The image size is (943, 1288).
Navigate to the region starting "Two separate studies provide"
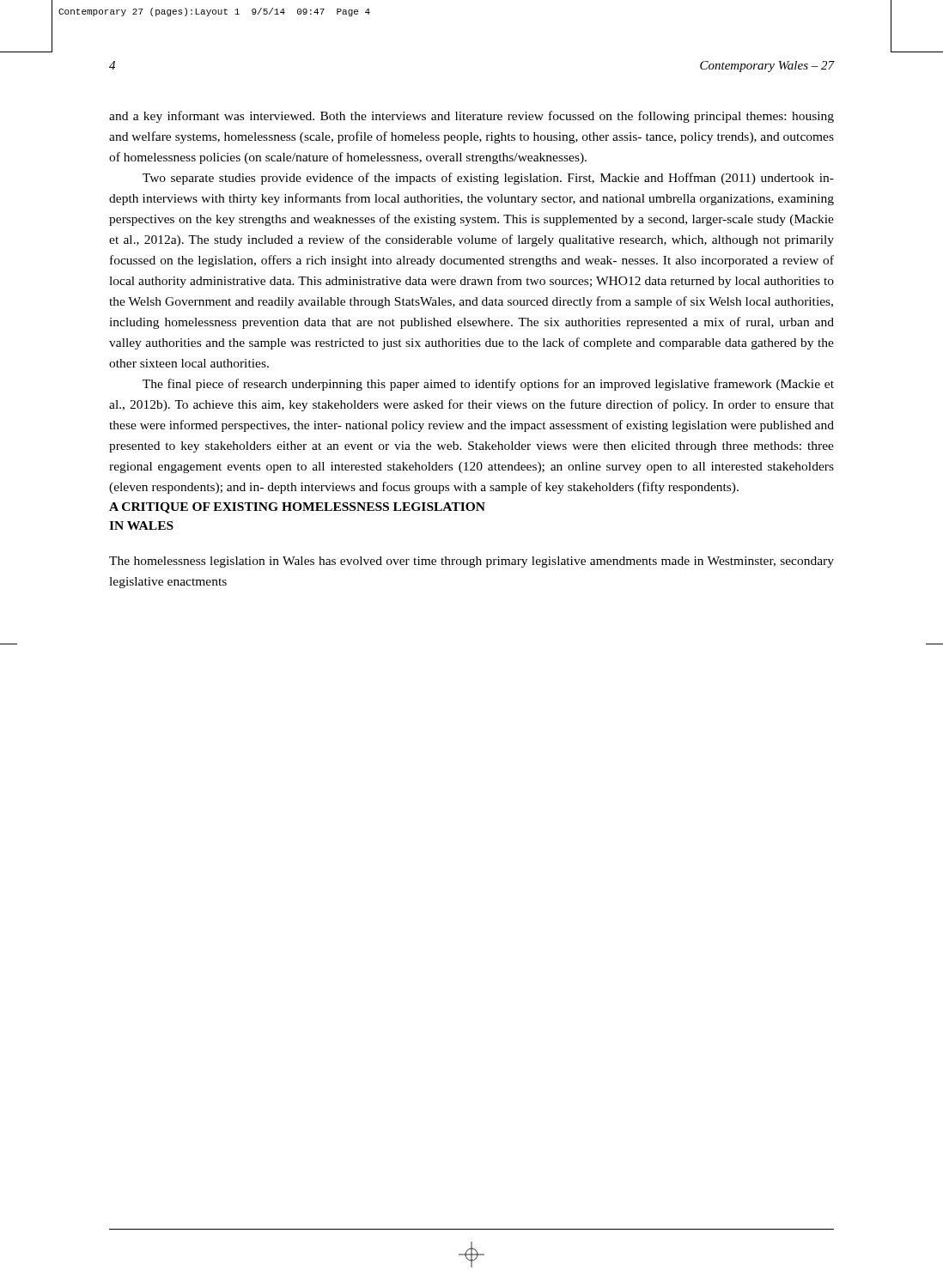[472, 271]
